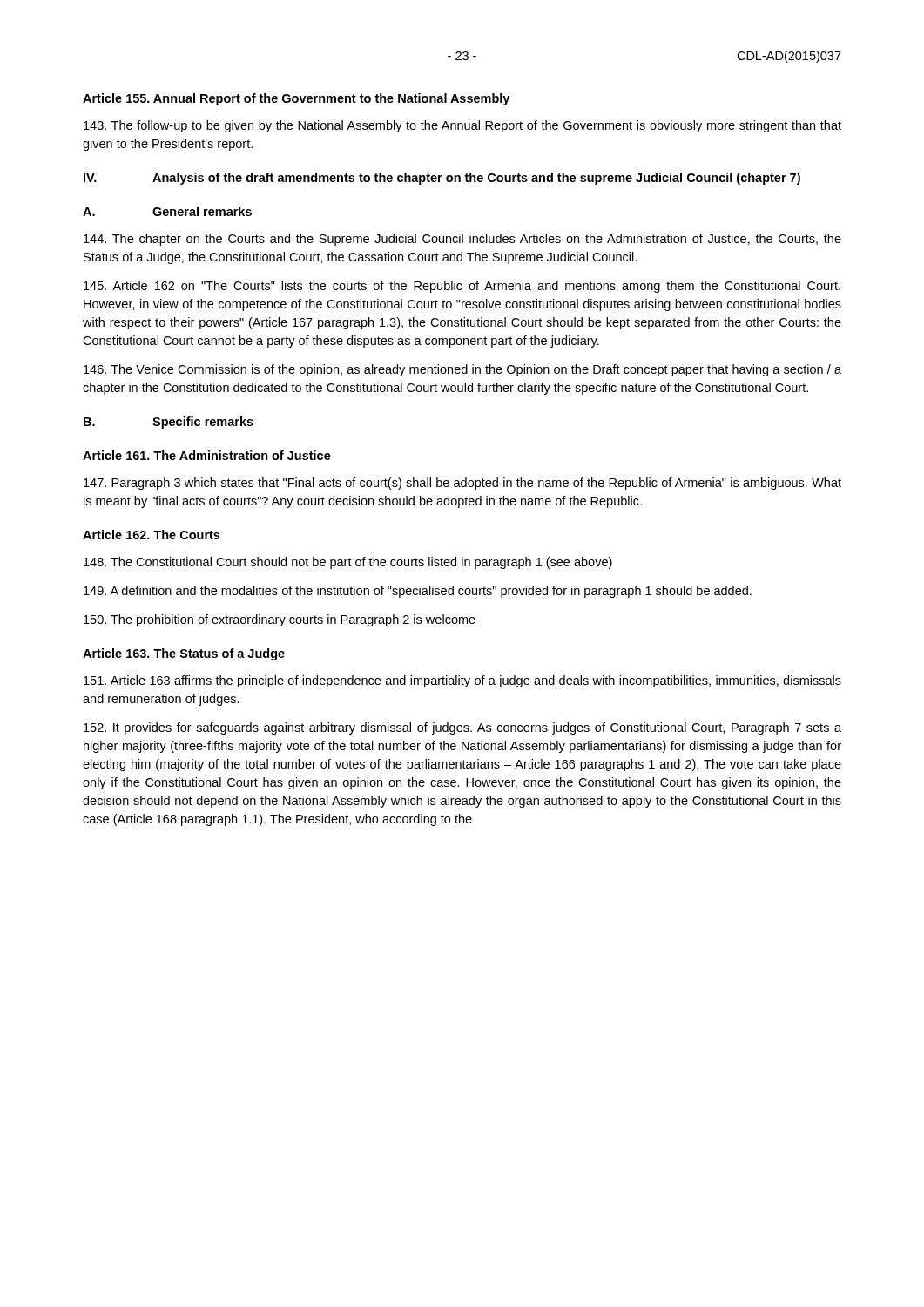
Task: Select the element starting "The Constitutional Court should not be part"
Action: tap(348, 562)
